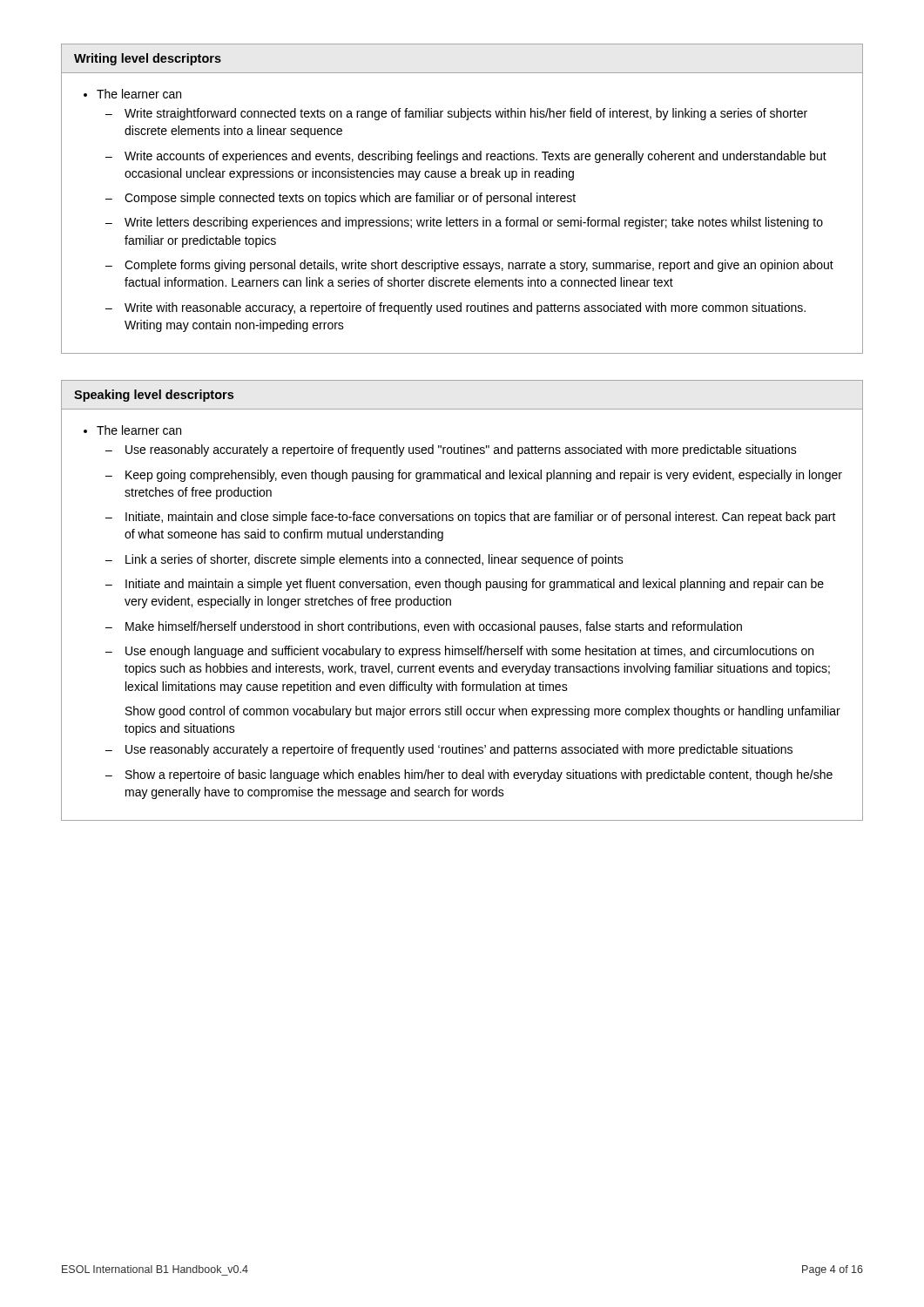Viewport: 924px width, 1307px height.
Task: Click on the list item that reads "Compose simple connected"
Action: tap(350, 198)
